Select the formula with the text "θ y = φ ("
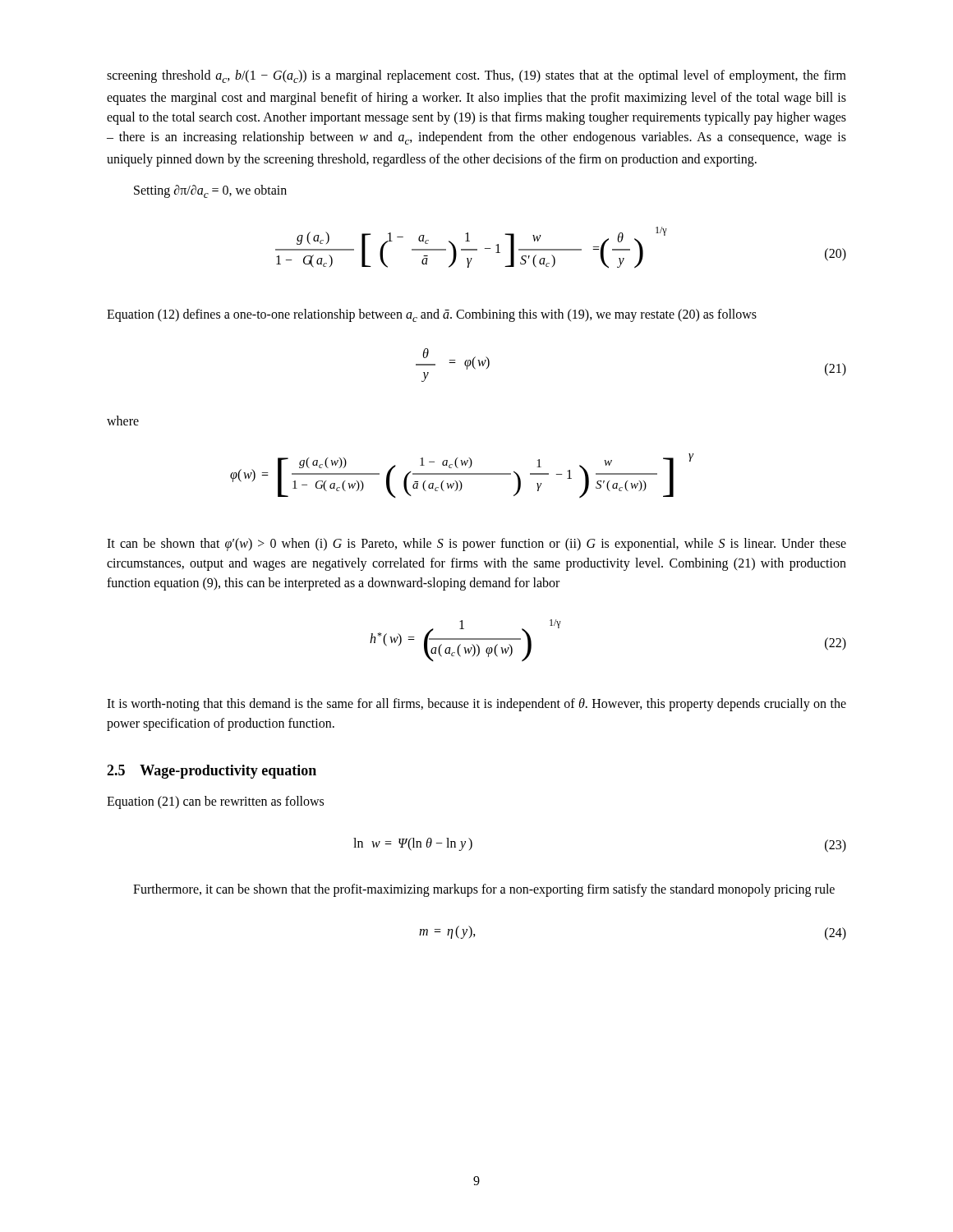Image resolution: width=953 pixels, height=1232 pixels. (476, 369)
